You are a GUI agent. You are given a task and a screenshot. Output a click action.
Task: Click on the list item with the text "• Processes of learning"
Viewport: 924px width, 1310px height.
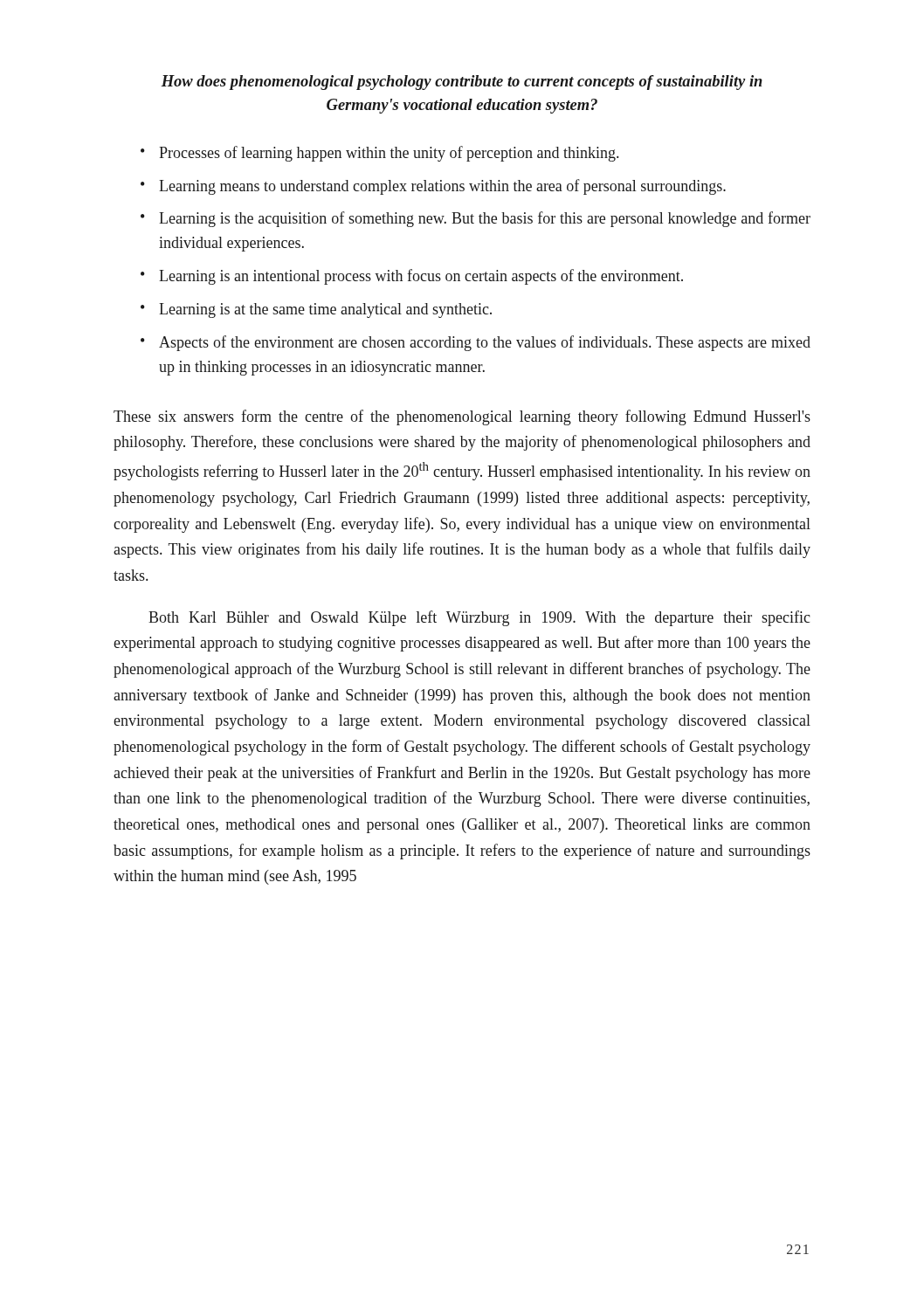[475, 153]
